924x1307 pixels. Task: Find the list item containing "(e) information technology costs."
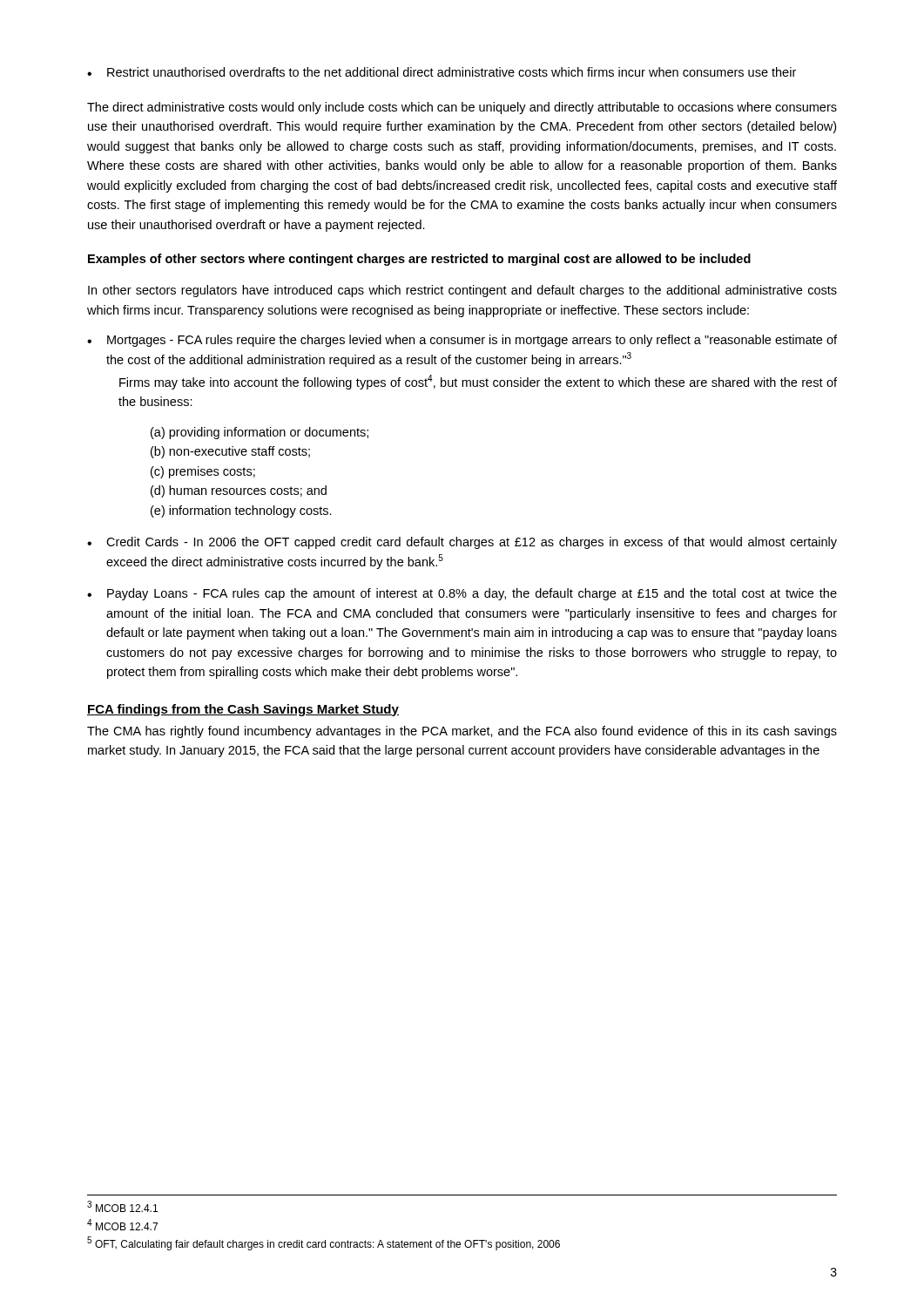click(x=241, y=510)
